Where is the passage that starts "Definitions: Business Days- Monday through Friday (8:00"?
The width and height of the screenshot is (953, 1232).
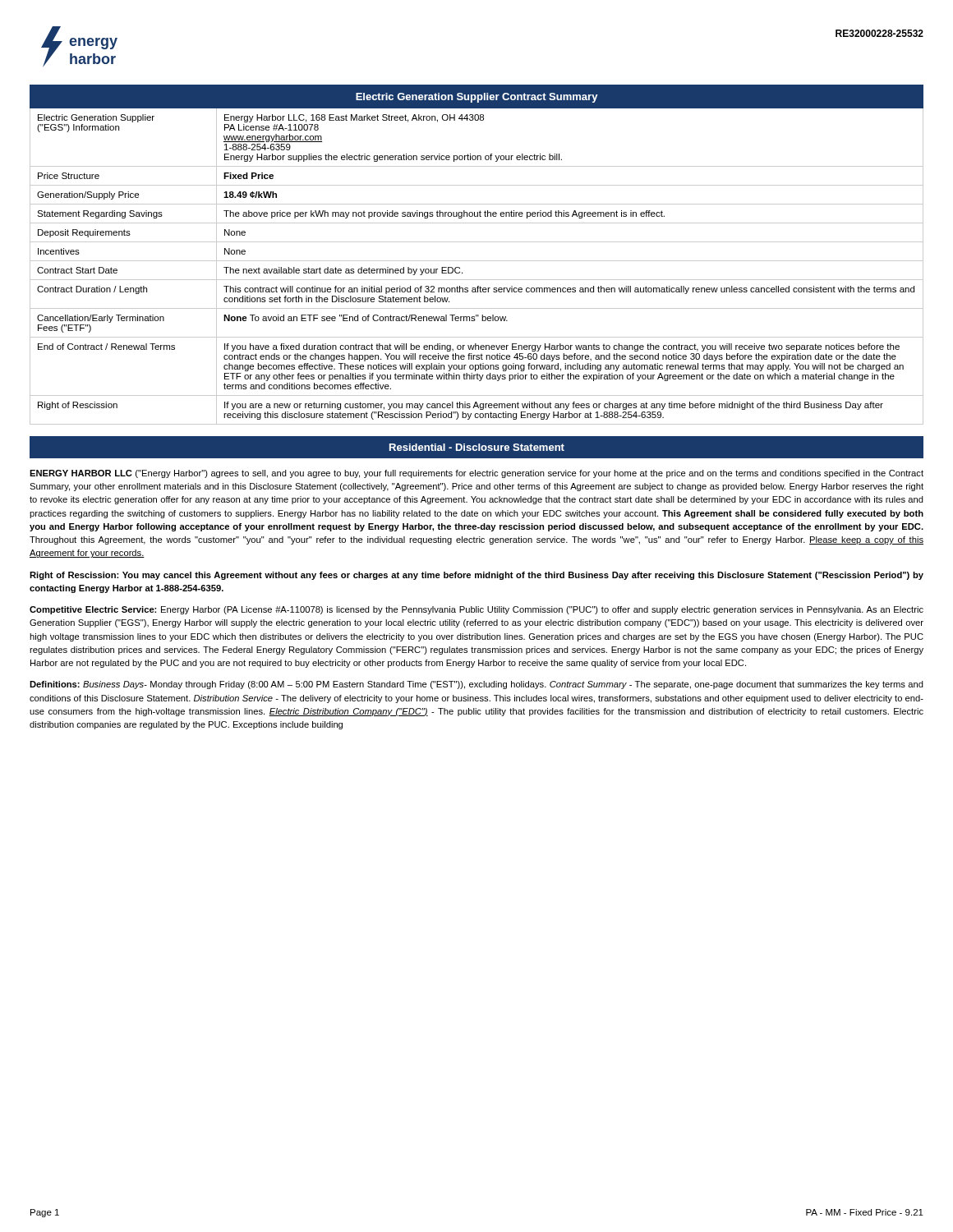(x=476, y=704)
